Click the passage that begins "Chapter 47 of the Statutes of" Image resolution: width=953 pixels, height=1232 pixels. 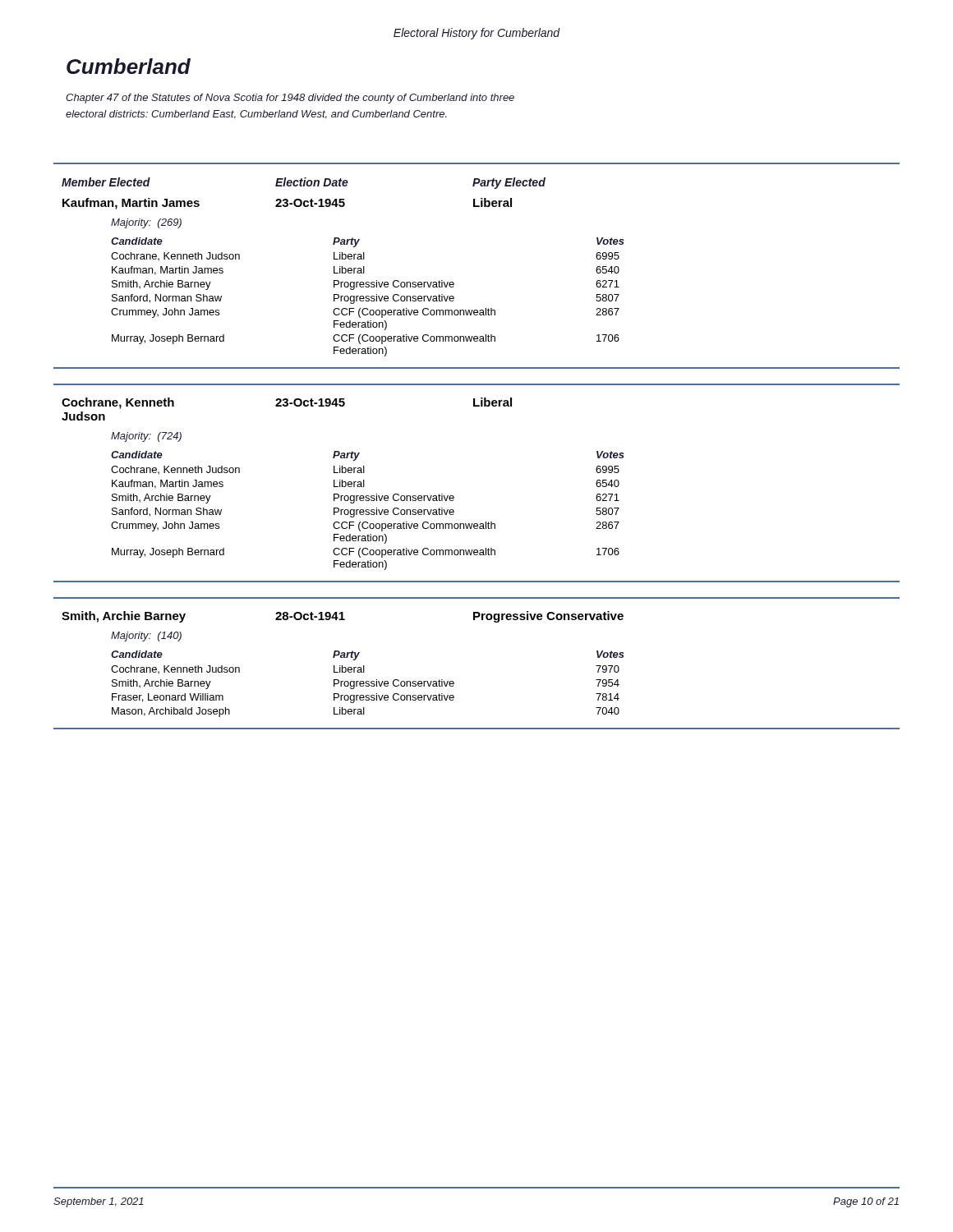point(290,105)
